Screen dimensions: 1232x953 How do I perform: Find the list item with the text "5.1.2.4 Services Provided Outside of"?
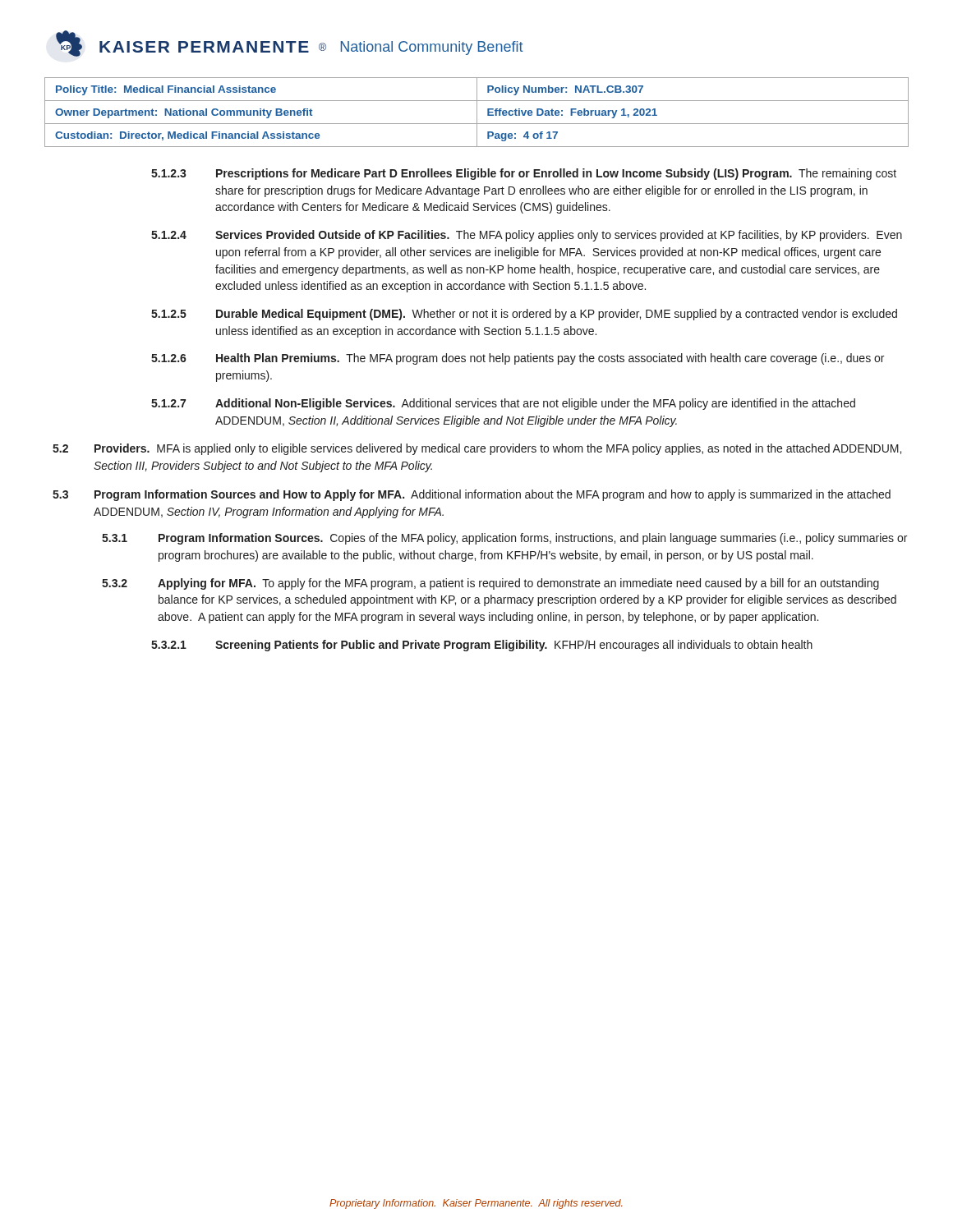click(530, 261)
